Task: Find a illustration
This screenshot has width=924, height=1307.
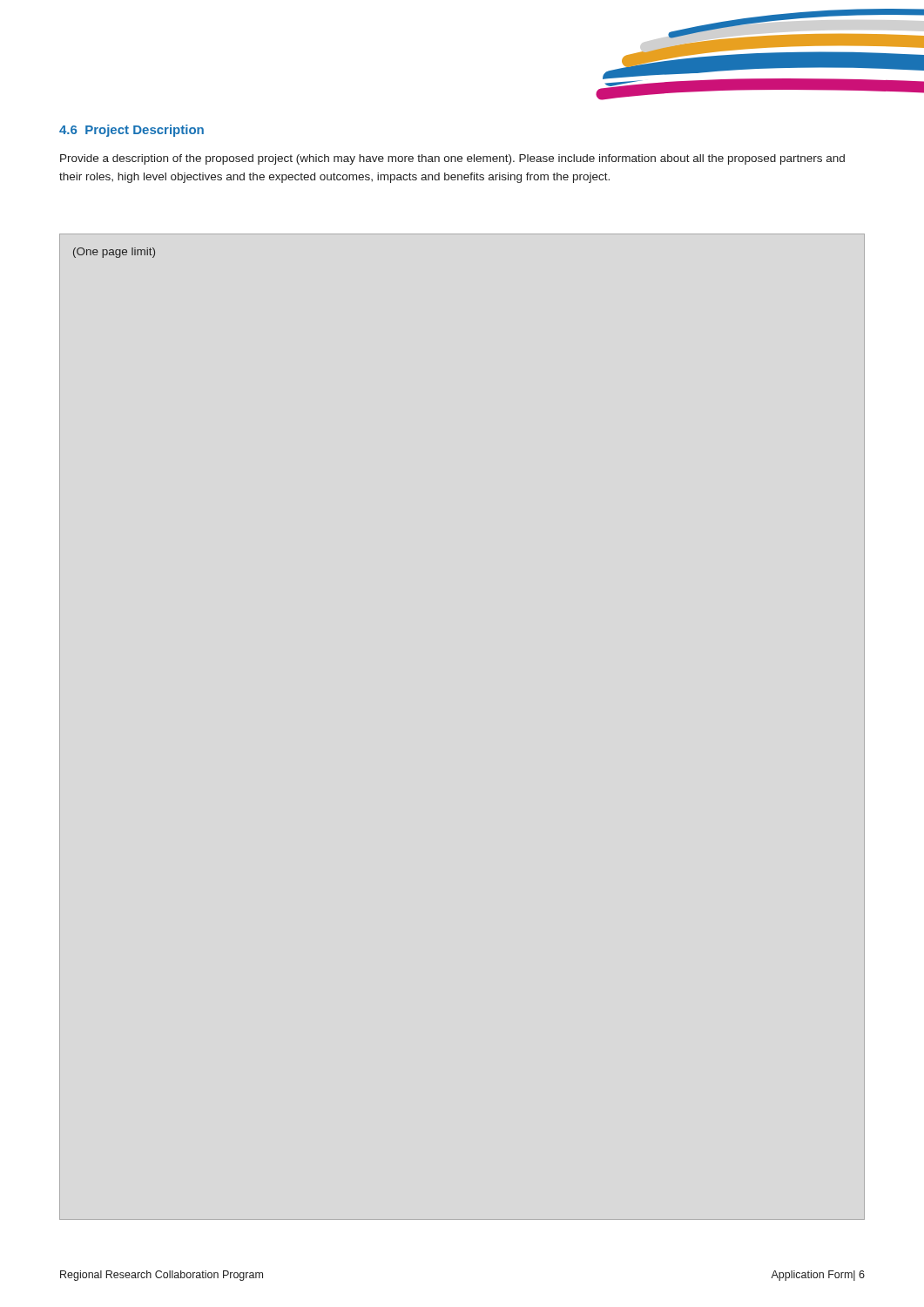Action: 741,52
